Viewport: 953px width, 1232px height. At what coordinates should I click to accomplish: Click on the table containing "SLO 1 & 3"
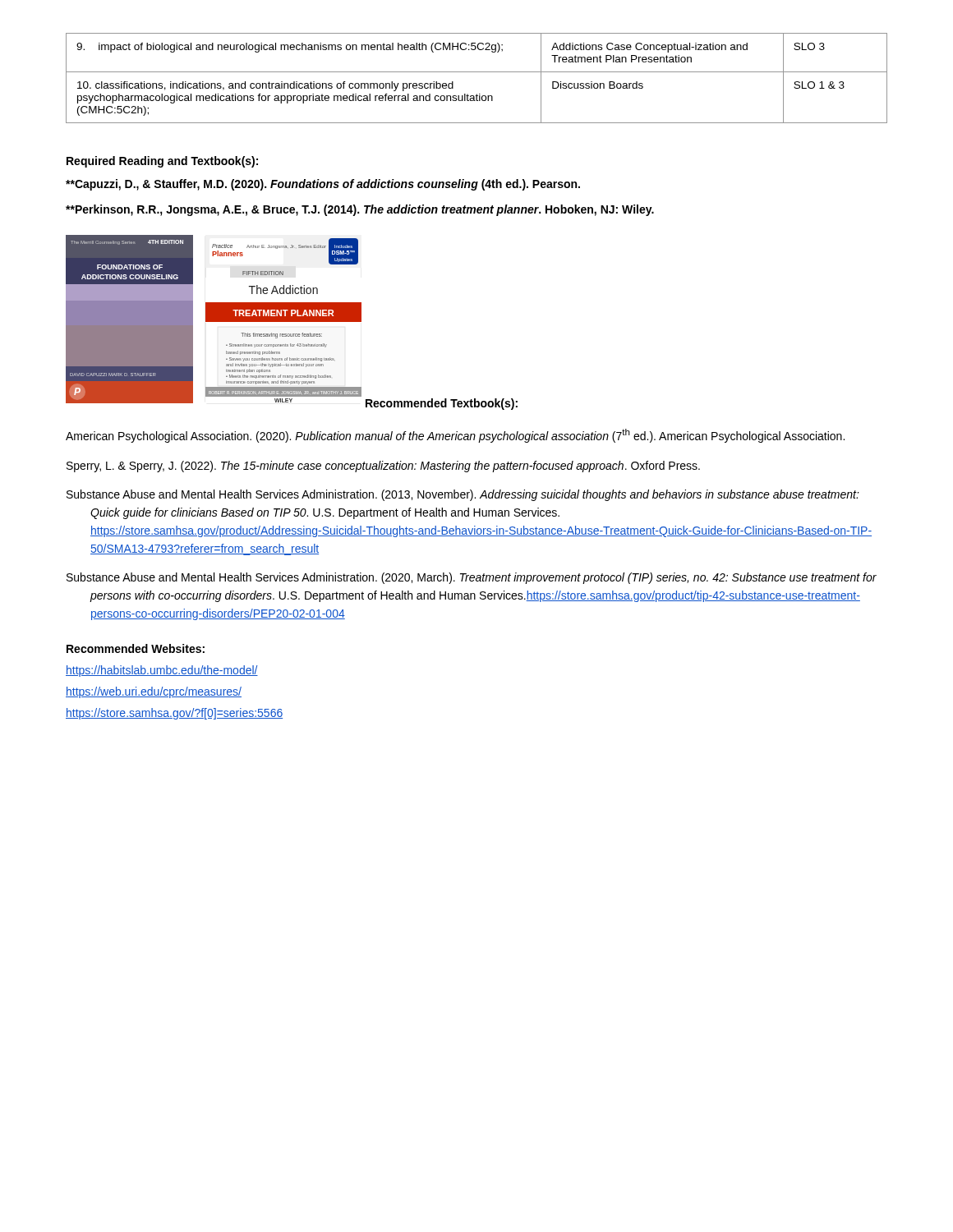pyautogui.click(x=476, y=78)
